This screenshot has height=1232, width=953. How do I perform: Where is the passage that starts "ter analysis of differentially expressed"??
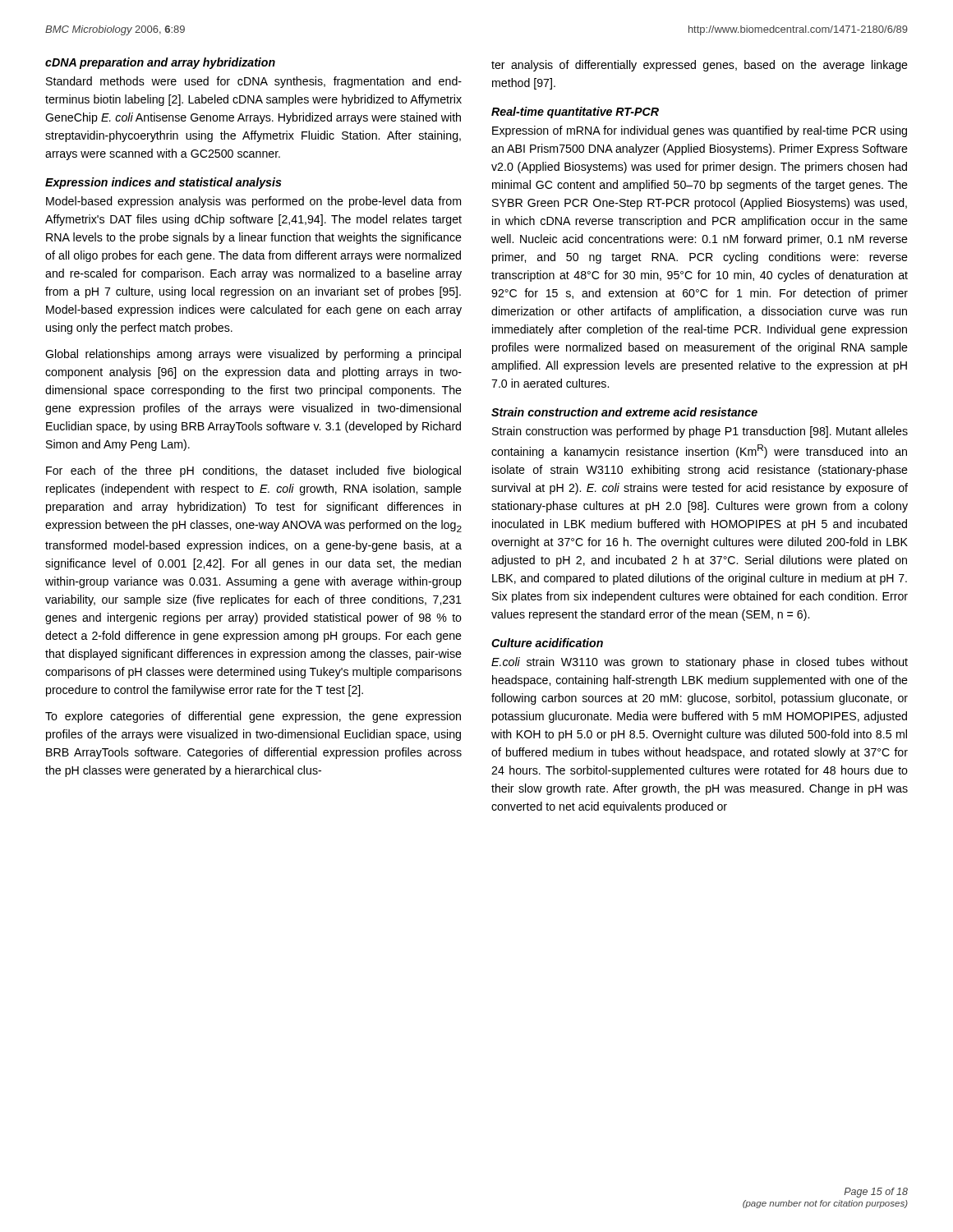click(x=700, y=74)
